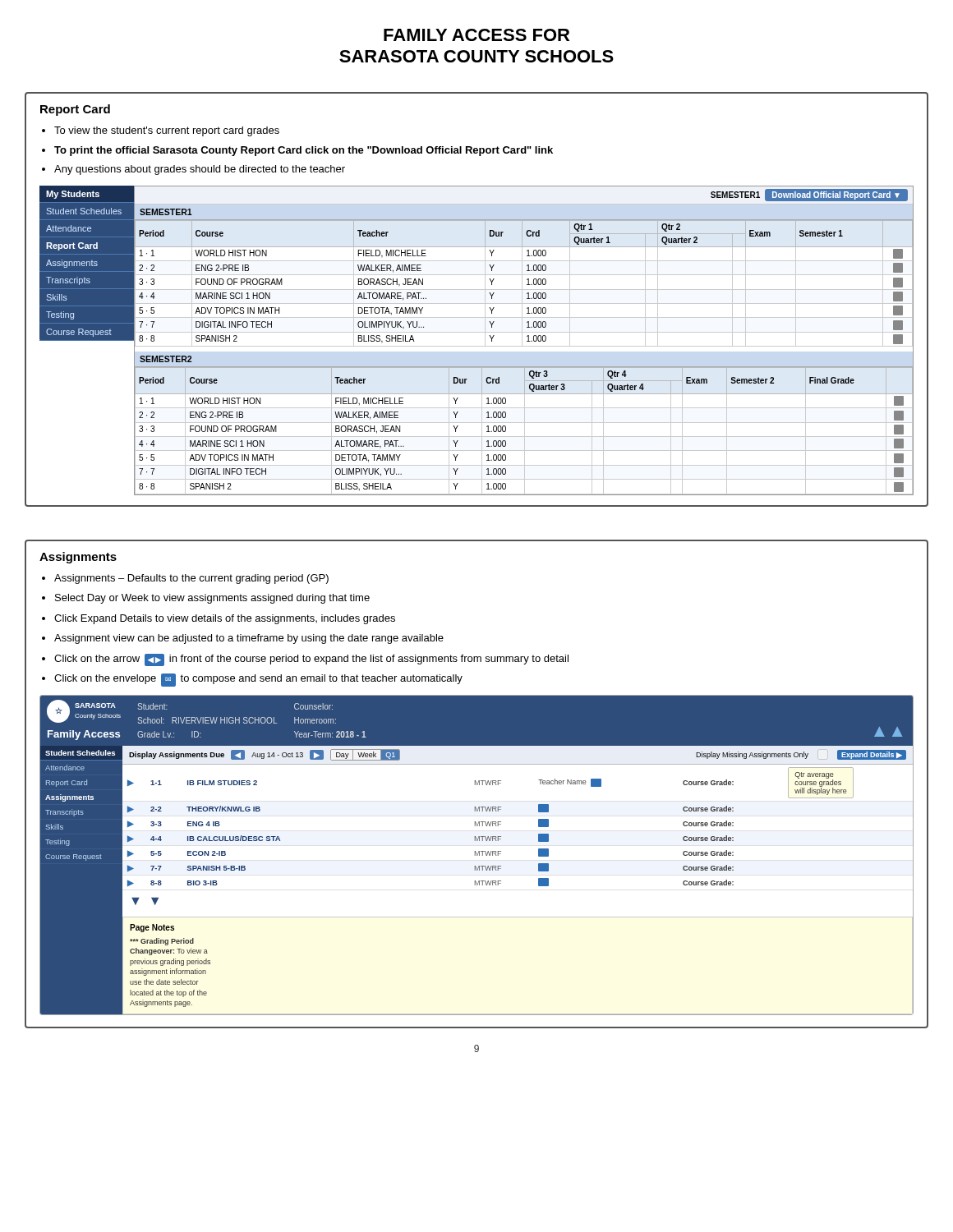Image resolution: width=953 pixels, height=1232 pixels.
Task: Click on the block starting "To view the student's current report card"
Action: coord(167,130)
